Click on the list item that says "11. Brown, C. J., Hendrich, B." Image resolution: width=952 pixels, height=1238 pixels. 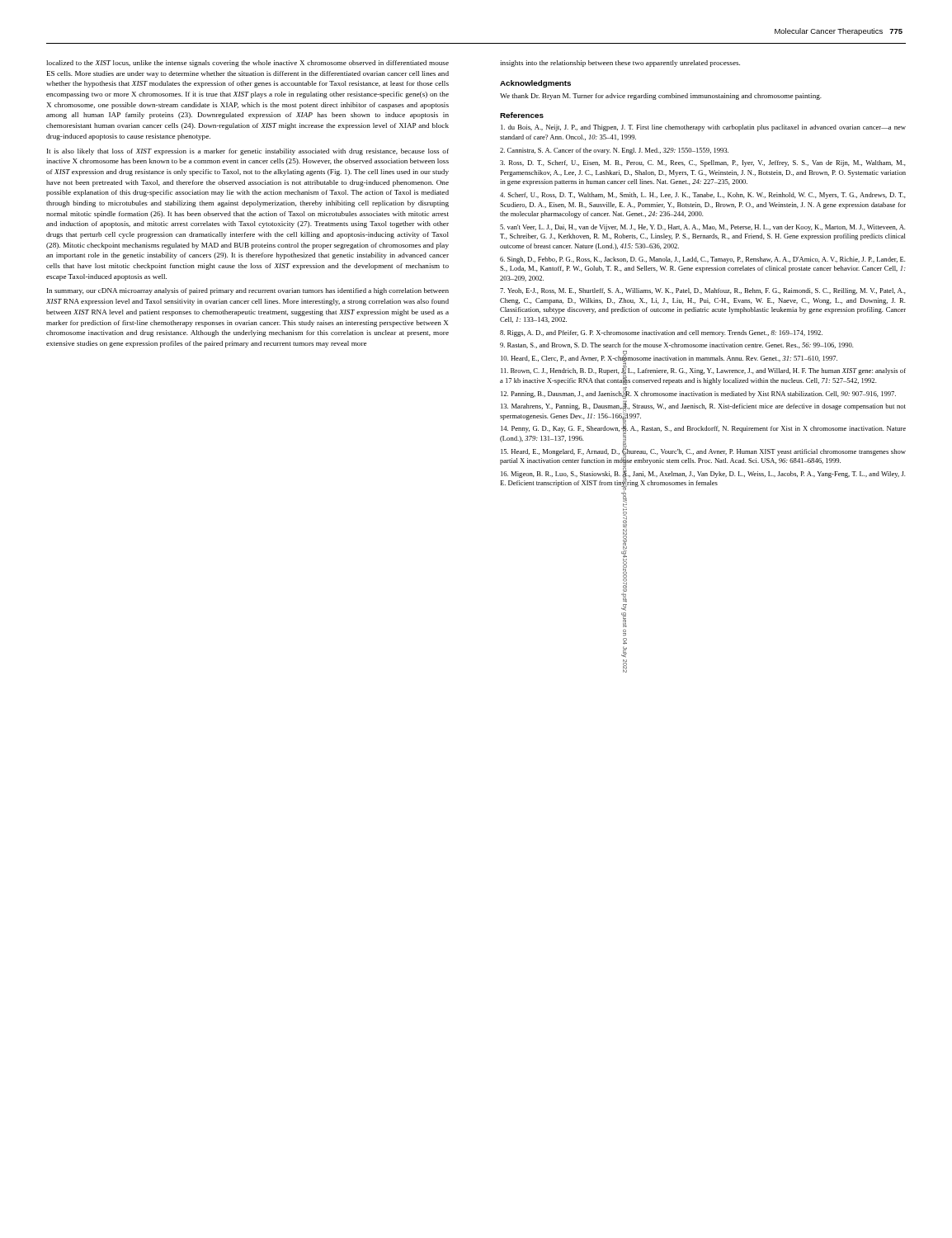[703, 376]
